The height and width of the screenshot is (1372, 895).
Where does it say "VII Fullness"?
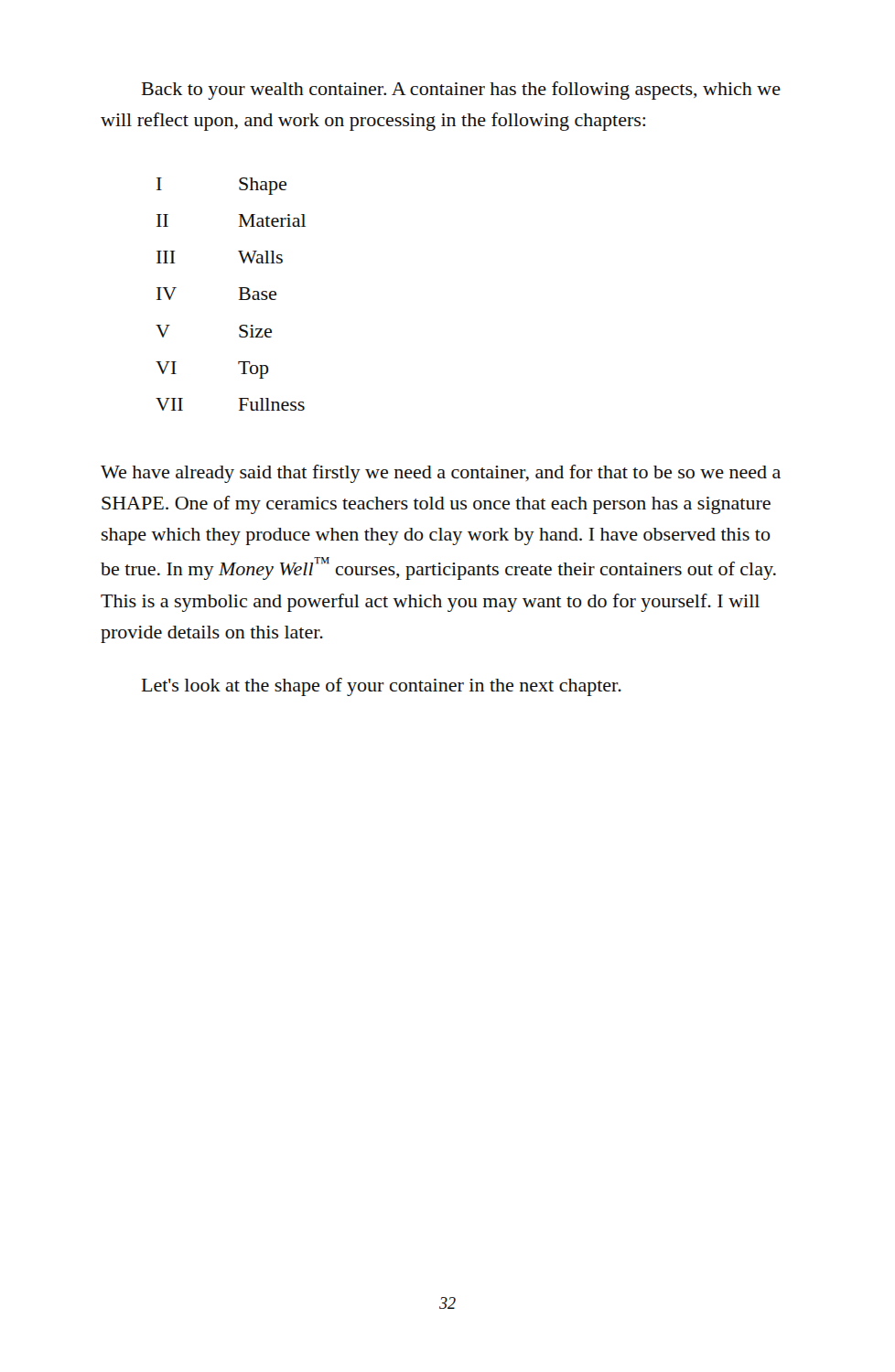pyautogui.click(x=230, y=404)
